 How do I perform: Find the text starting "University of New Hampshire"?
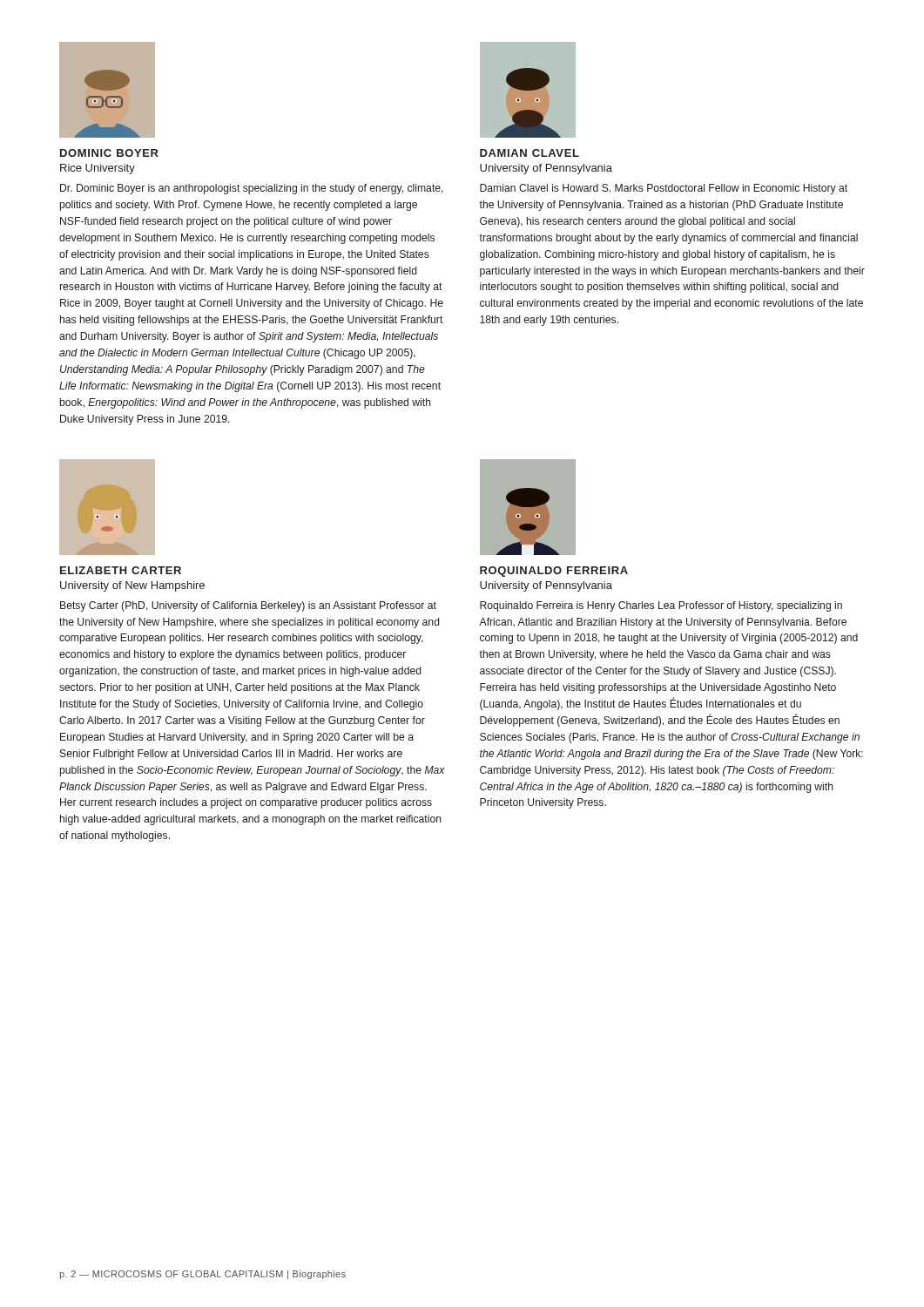click(132, 585)
